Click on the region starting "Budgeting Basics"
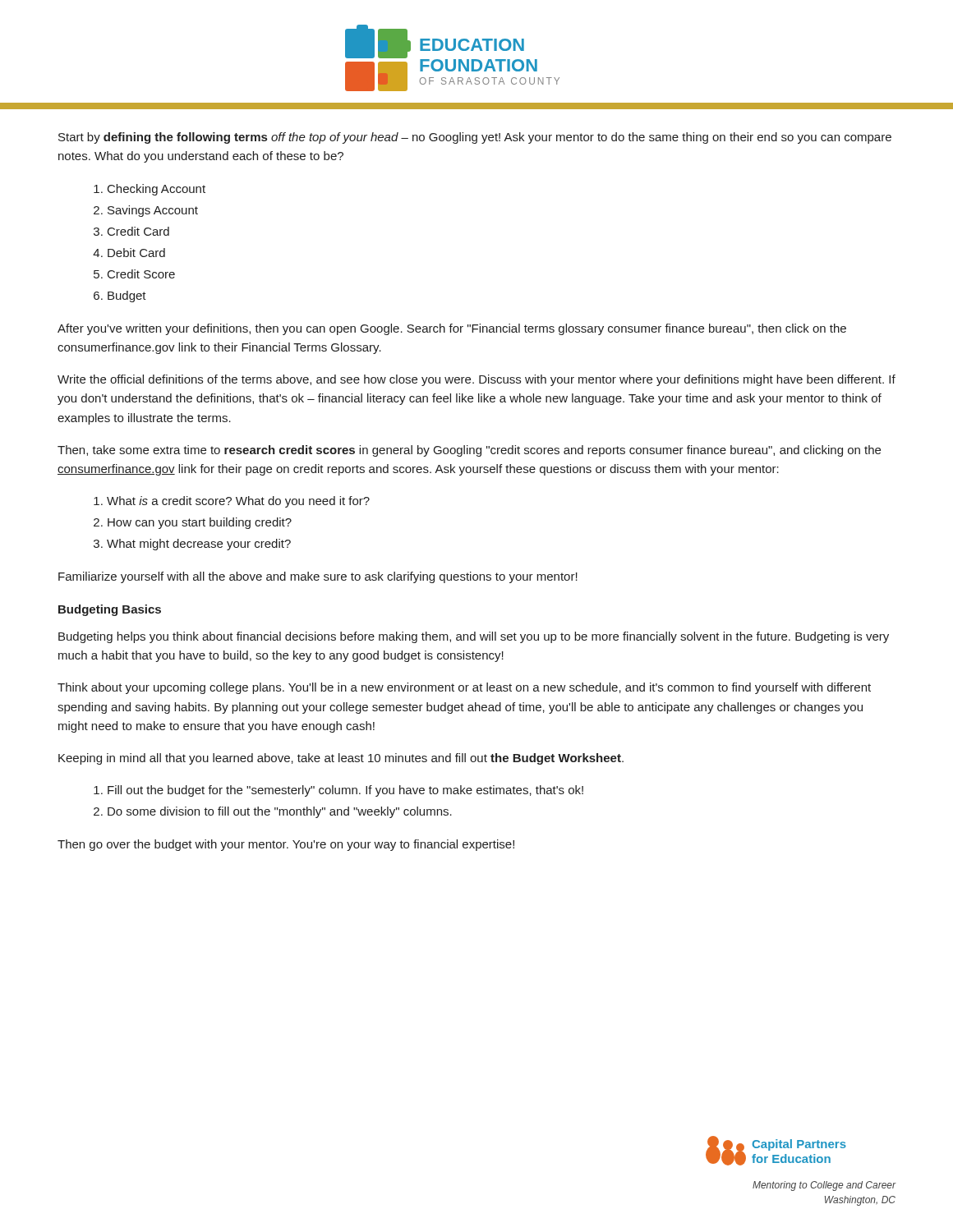The width and height of the screenshot is (953, 1232). tap(110, 610)
